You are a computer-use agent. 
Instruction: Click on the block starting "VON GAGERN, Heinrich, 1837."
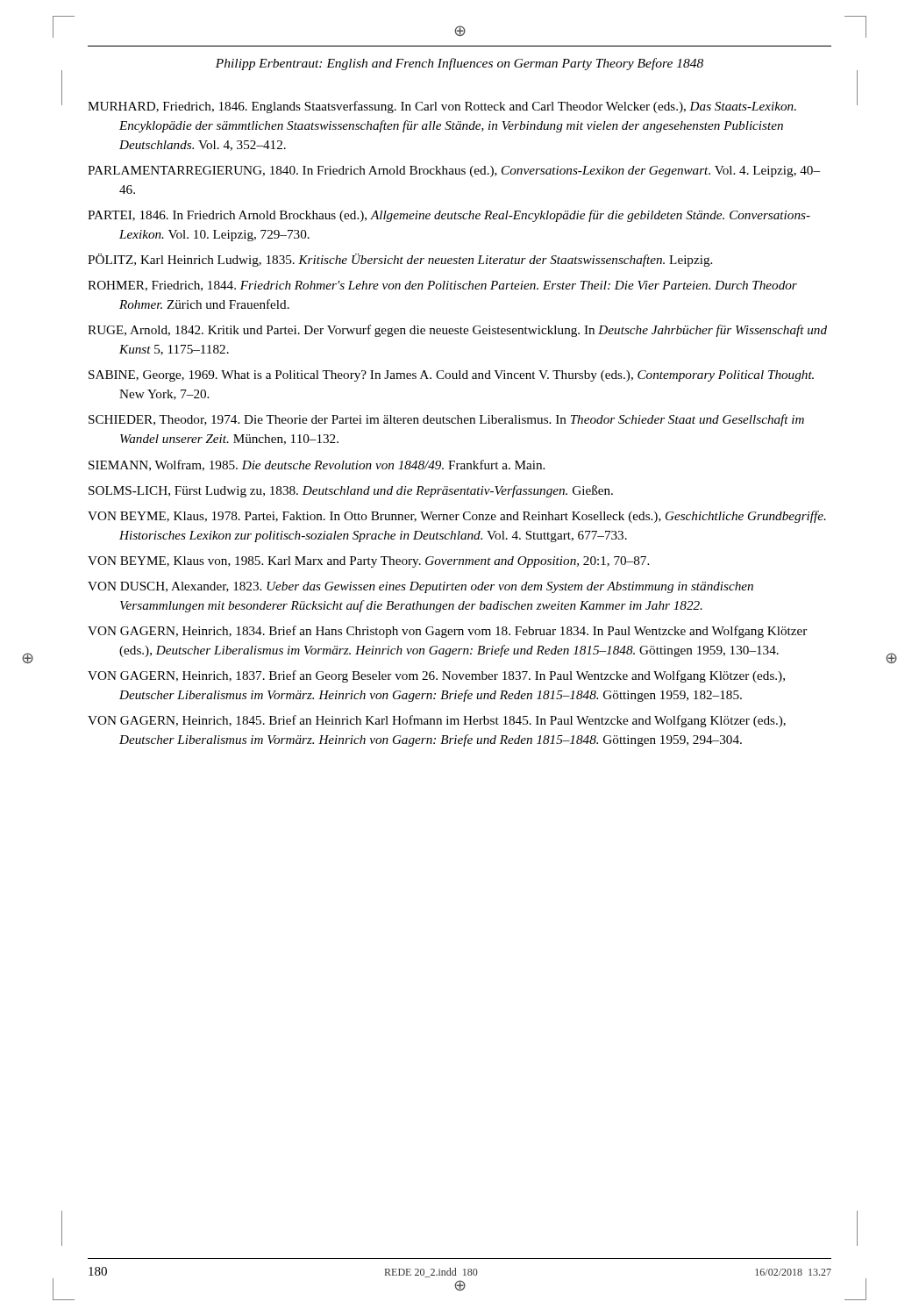click(x=437, y=685)
